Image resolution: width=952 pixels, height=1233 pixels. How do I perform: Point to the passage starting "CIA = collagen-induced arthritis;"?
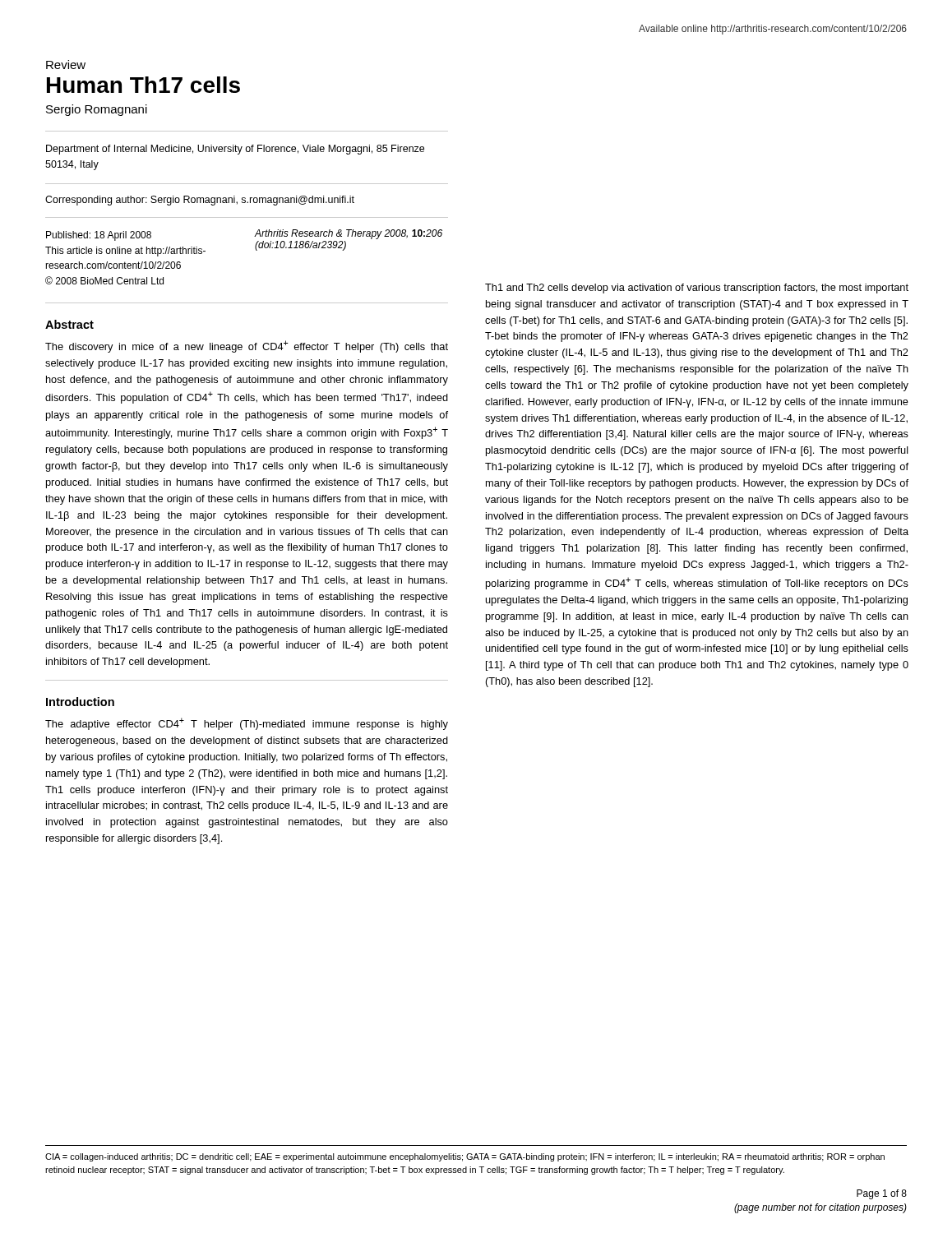(465, 1163)
